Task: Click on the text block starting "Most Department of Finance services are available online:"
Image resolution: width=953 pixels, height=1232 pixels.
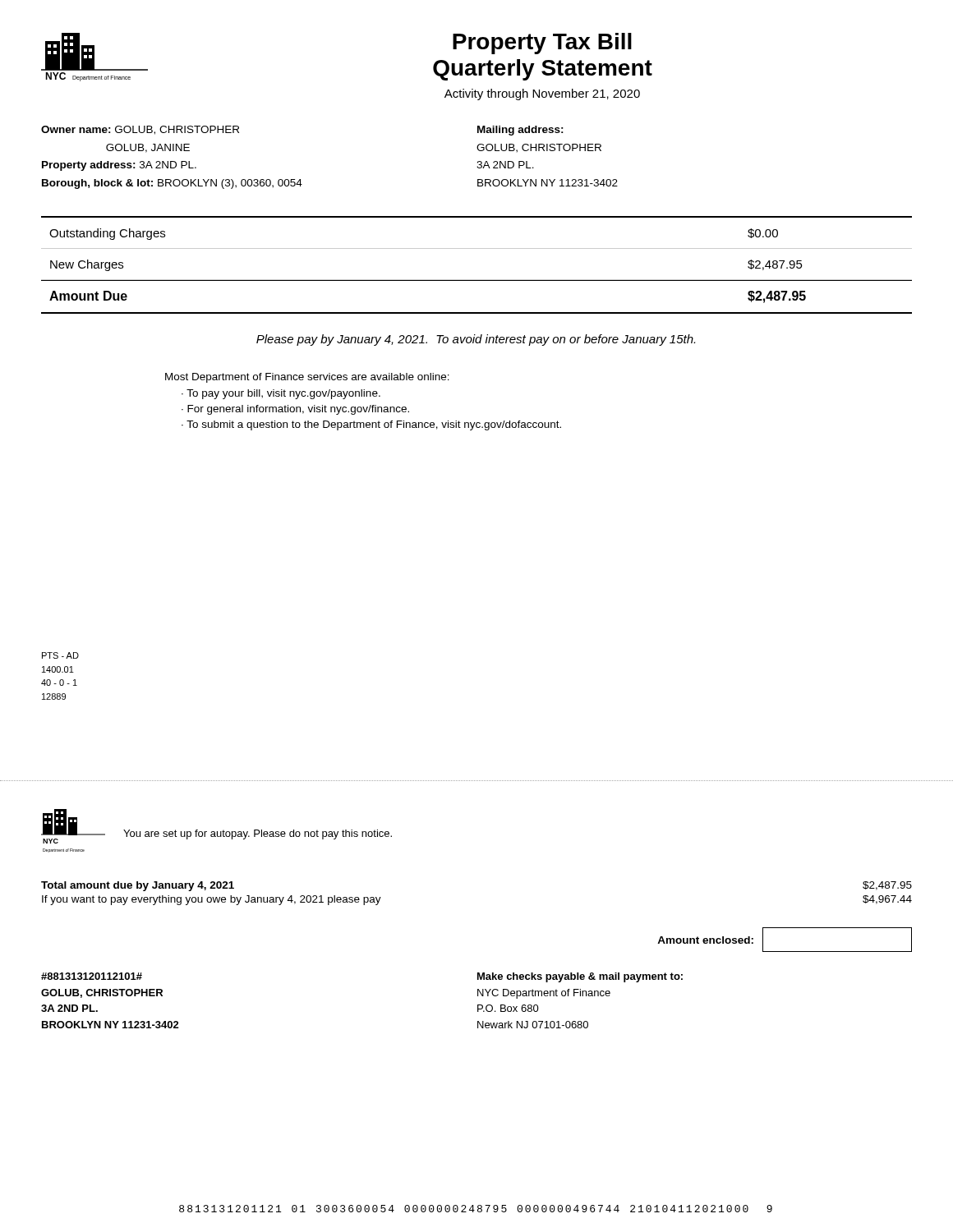Action: [x=307, y=377]
